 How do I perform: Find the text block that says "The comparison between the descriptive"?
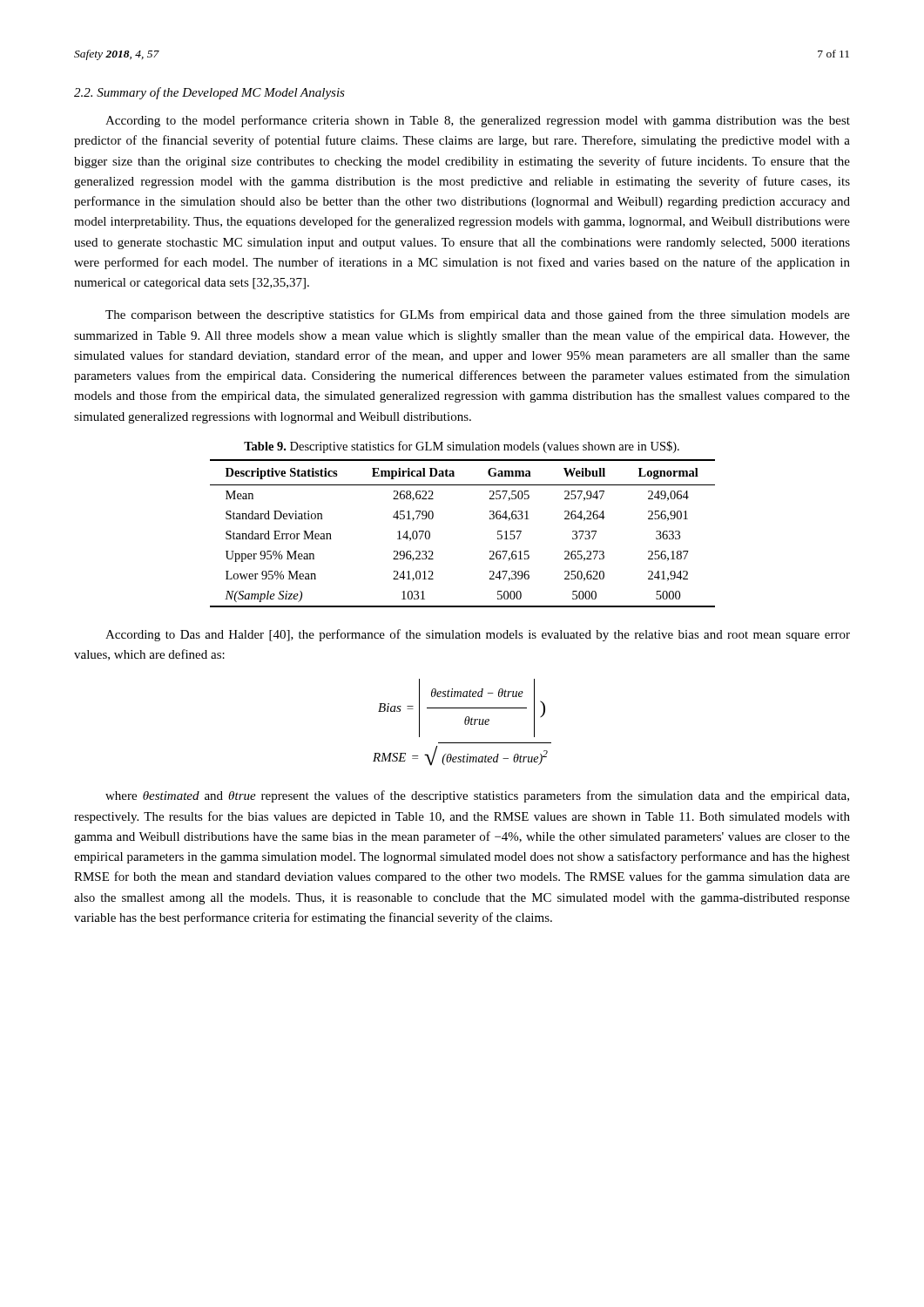462,365
